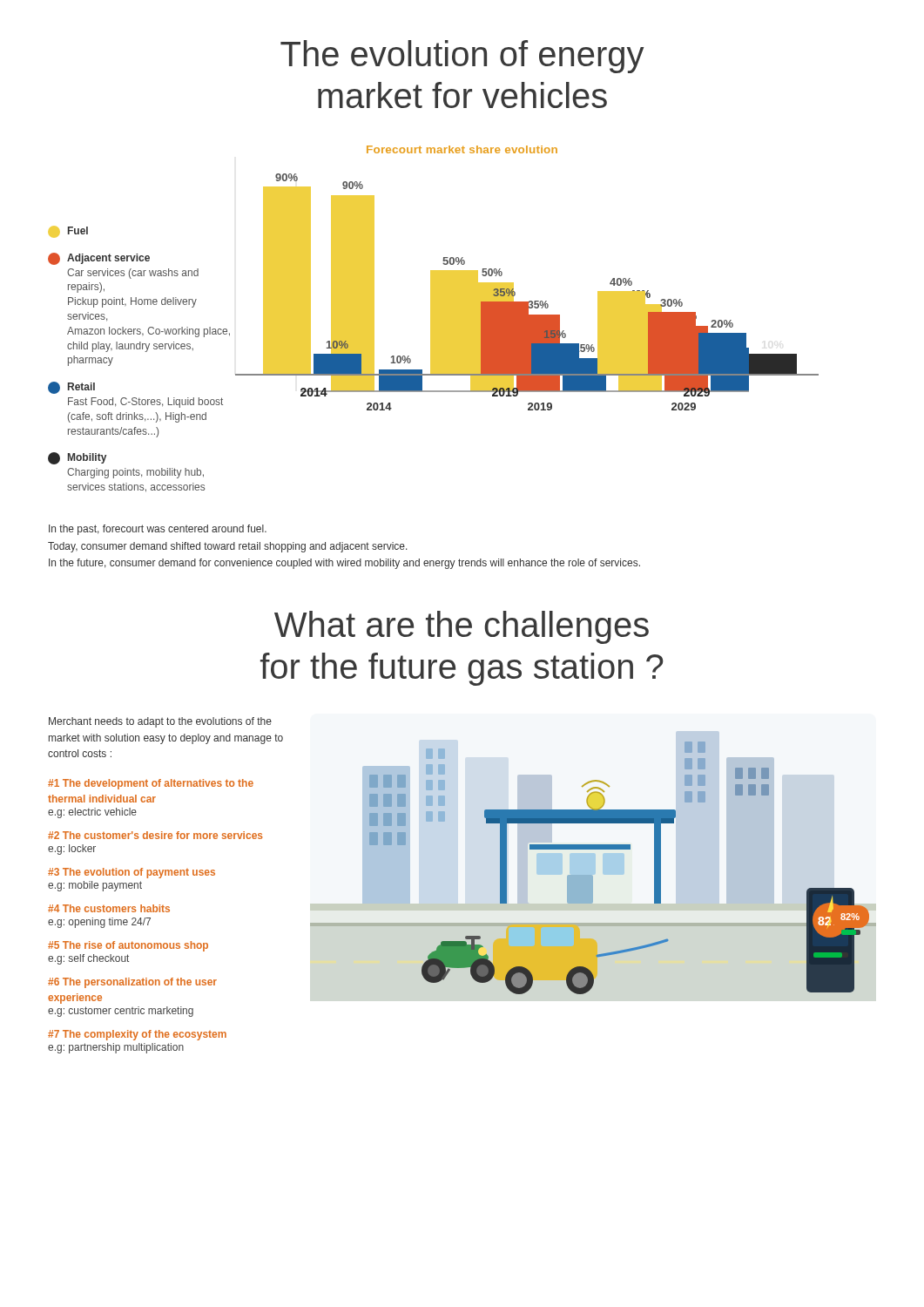
Task: Find the block starting "#5 The rise of autonomous shop e.g:"
Action: click(x=170, y=952)
